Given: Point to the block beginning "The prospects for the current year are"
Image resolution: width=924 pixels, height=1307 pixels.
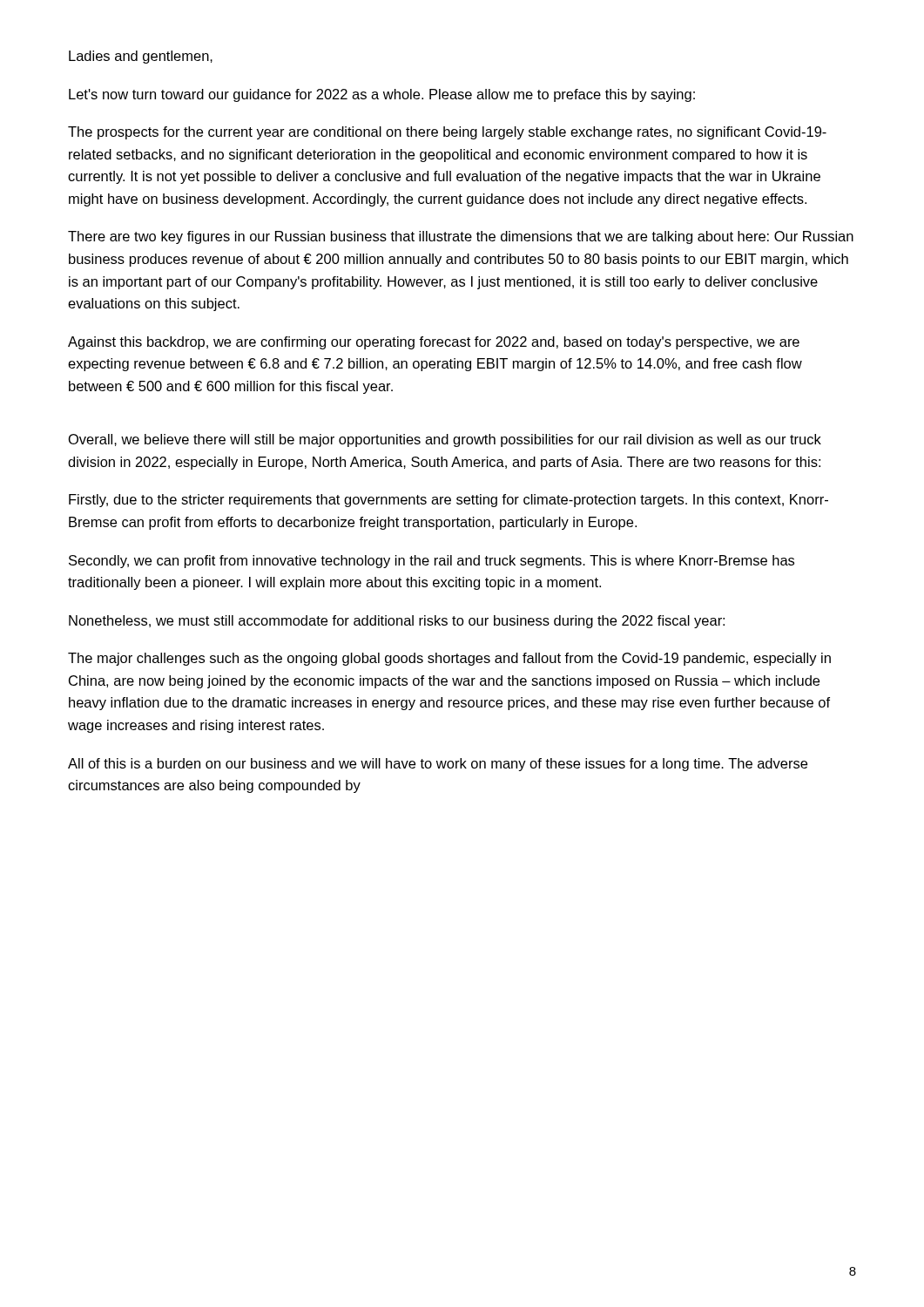Looking at the screenshot, I should tap(447, 165).
